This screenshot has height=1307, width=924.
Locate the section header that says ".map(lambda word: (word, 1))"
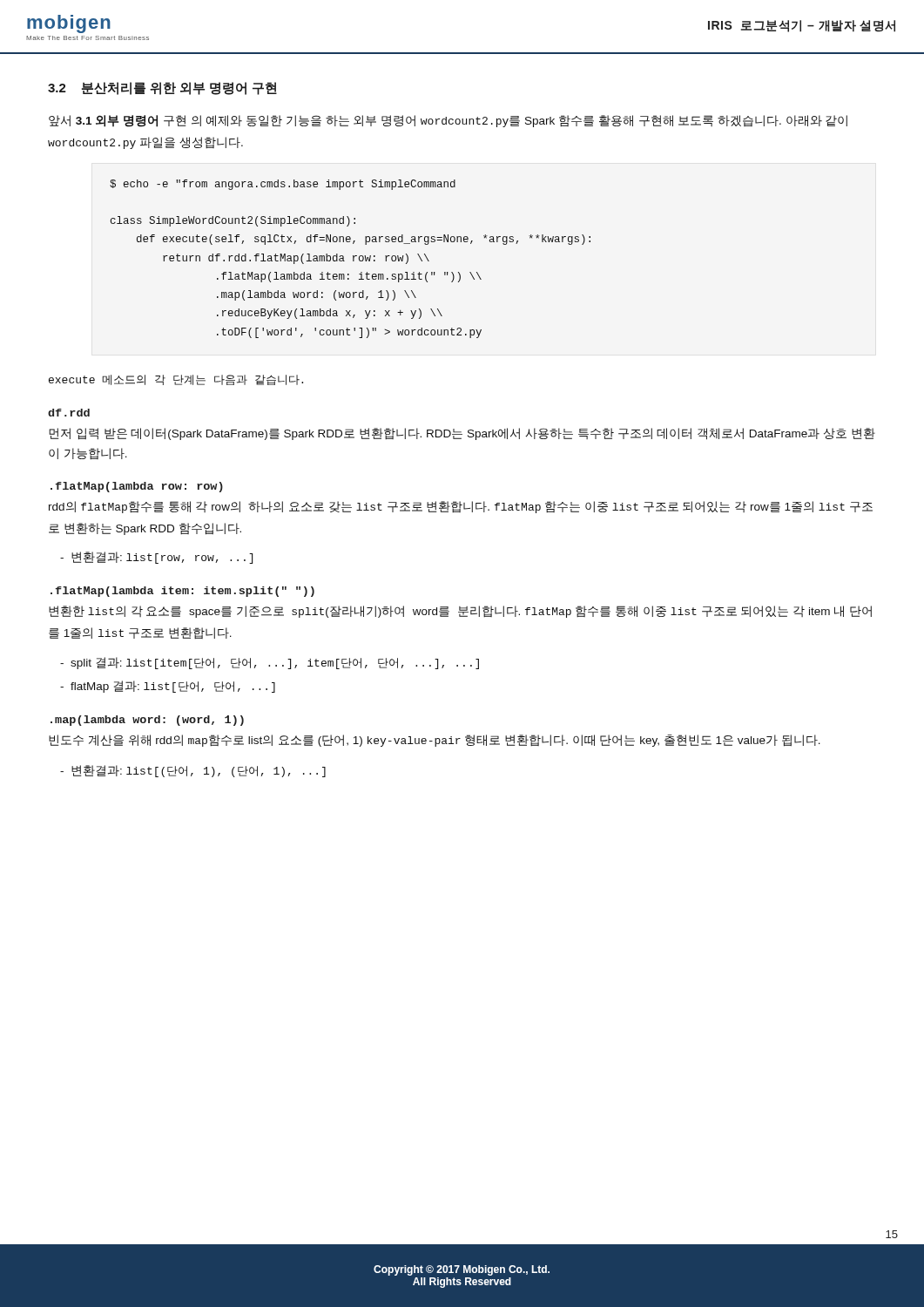coord(147,720)
